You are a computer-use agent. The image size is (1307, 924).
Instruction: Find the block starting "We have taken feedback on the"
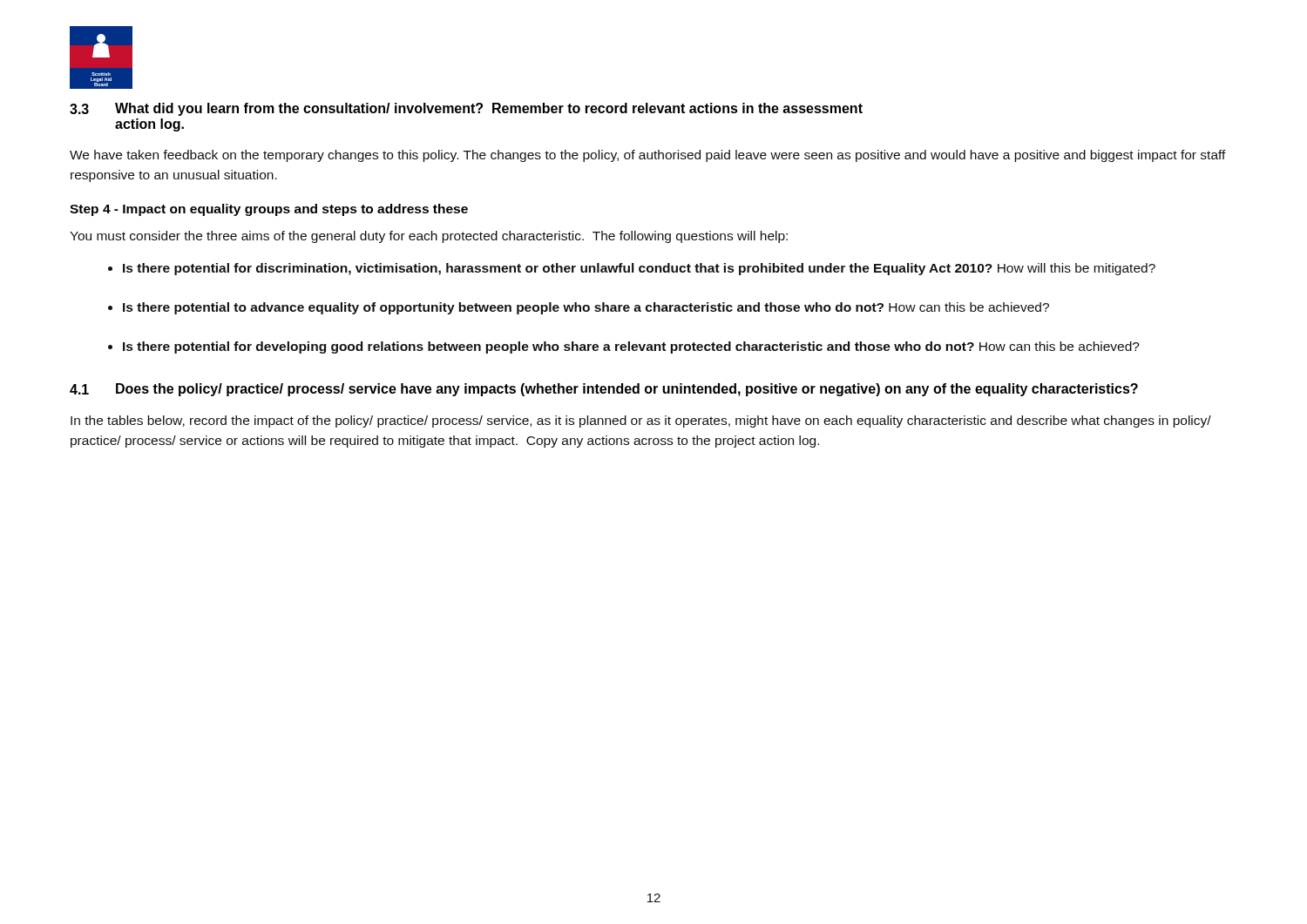click(648, 165)
